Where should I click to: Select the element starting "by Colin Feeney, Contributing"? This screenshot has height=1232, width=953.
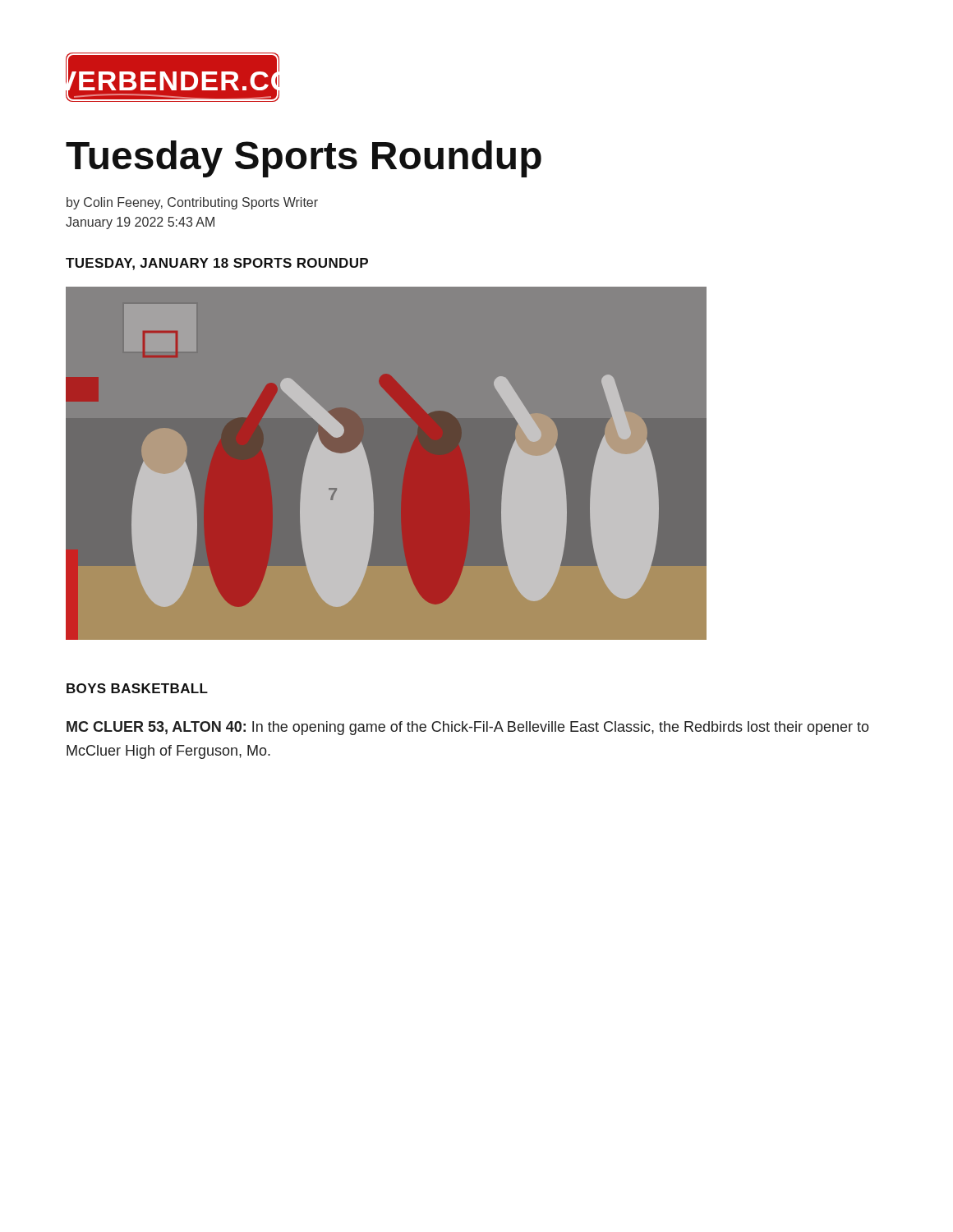click(192, 212)
